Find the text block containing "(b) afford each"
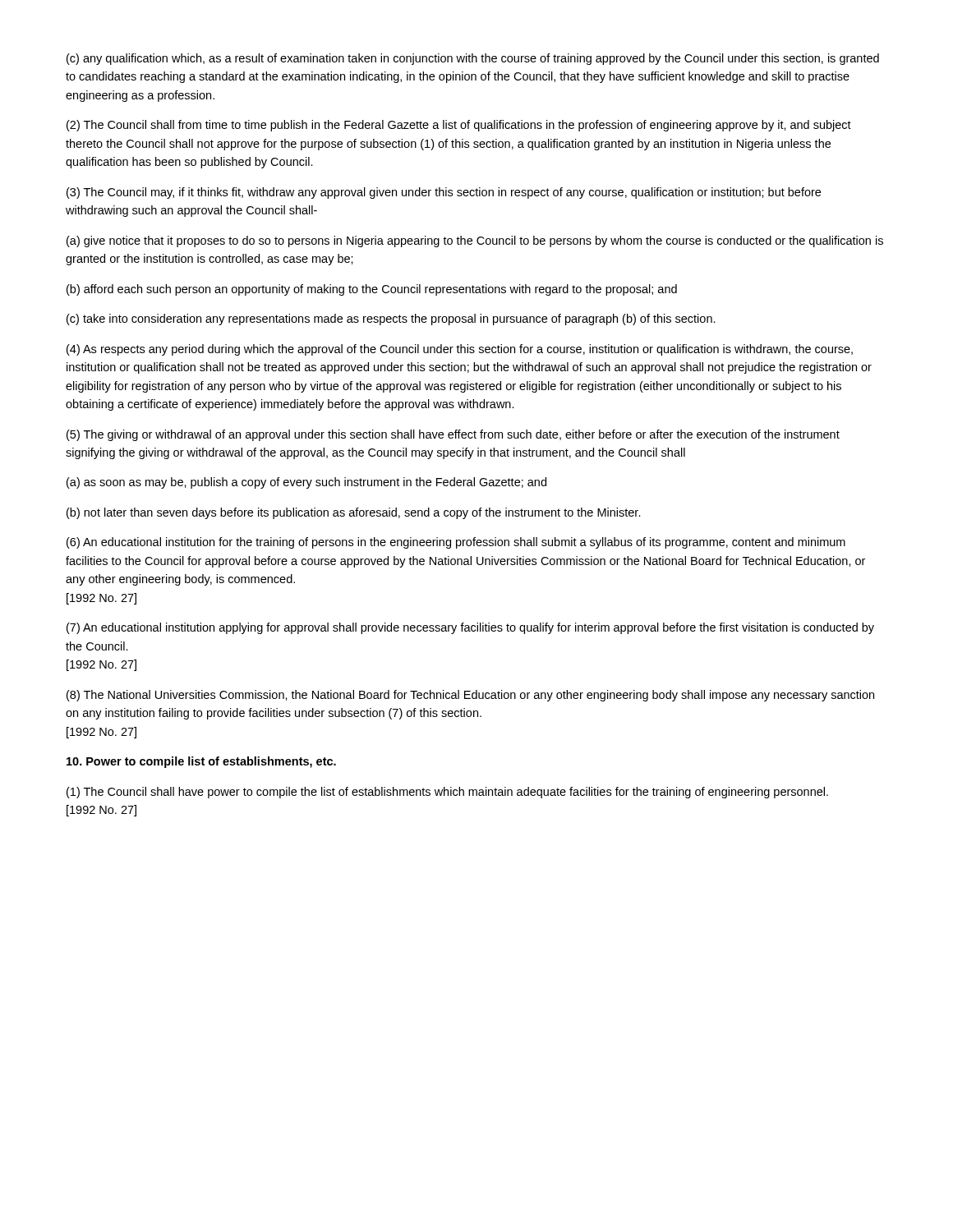 pyautogui.click(x=372, y=289)
